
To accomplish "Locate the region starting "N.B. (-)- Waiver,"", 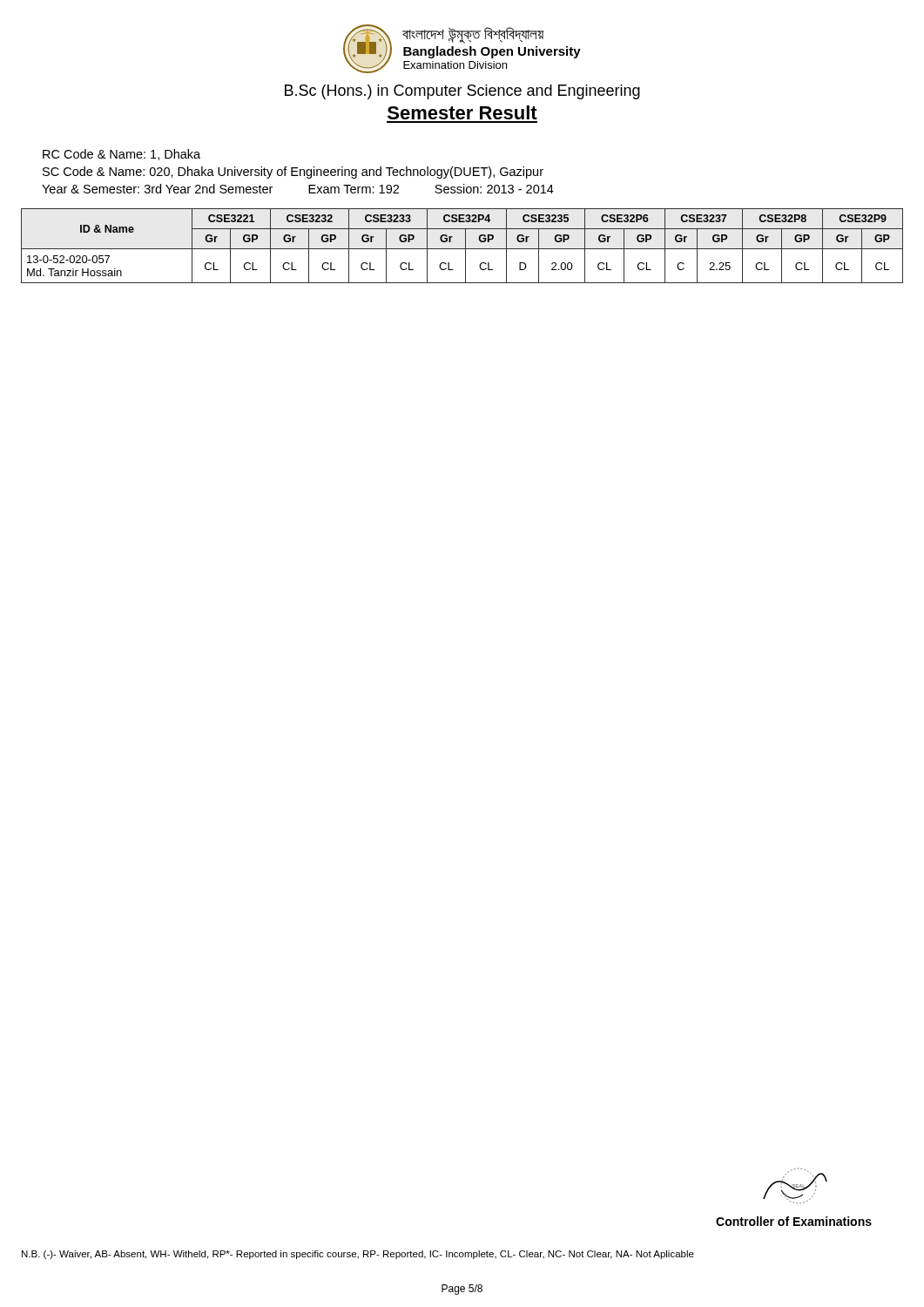I will (x=357, y=1254).
